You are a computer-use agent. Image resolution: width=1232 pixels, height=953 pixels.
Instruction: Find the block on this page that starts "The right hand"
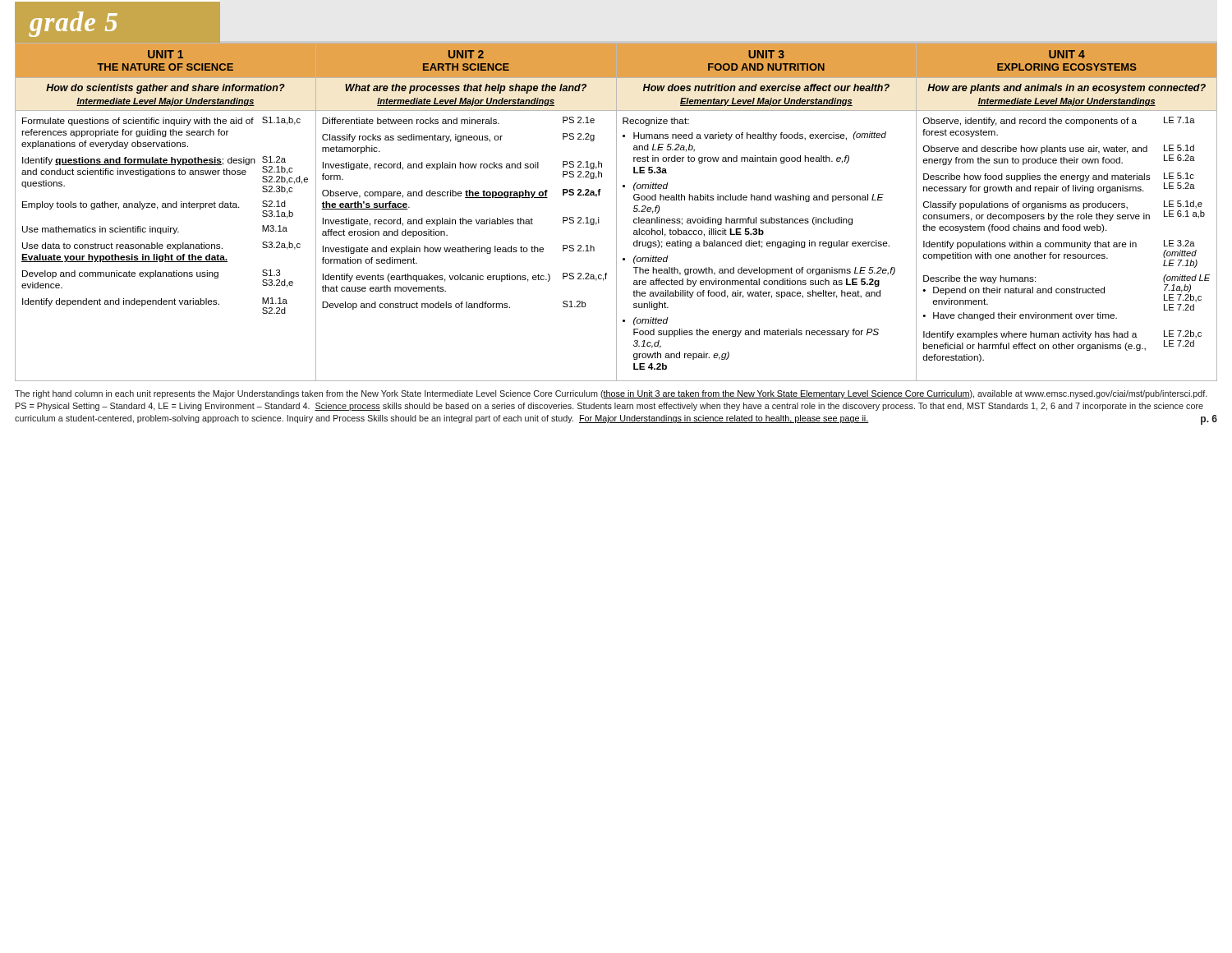click(616, 406)
